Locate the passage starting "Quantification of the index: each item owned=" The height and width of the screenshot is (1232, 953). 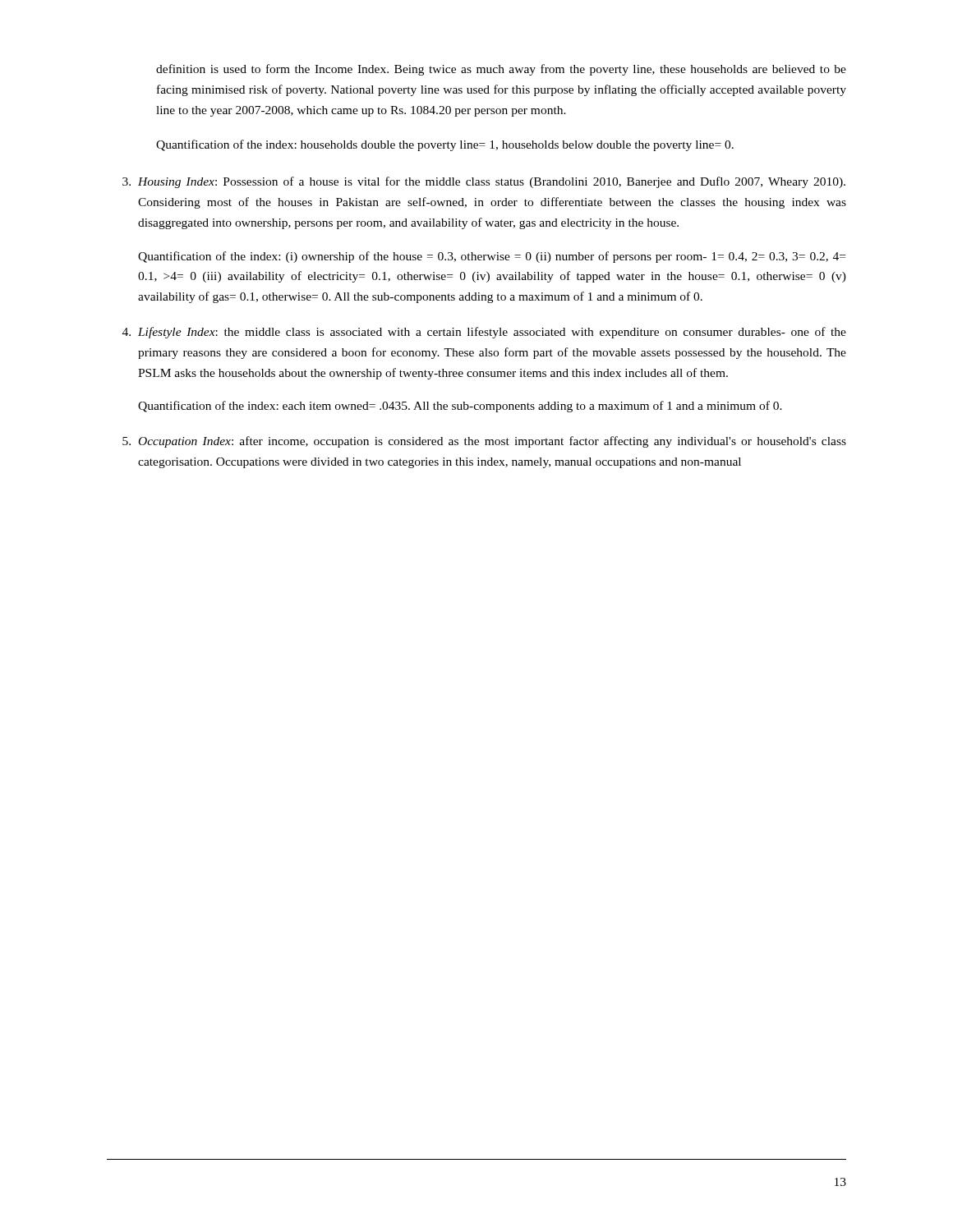[492, 406]
